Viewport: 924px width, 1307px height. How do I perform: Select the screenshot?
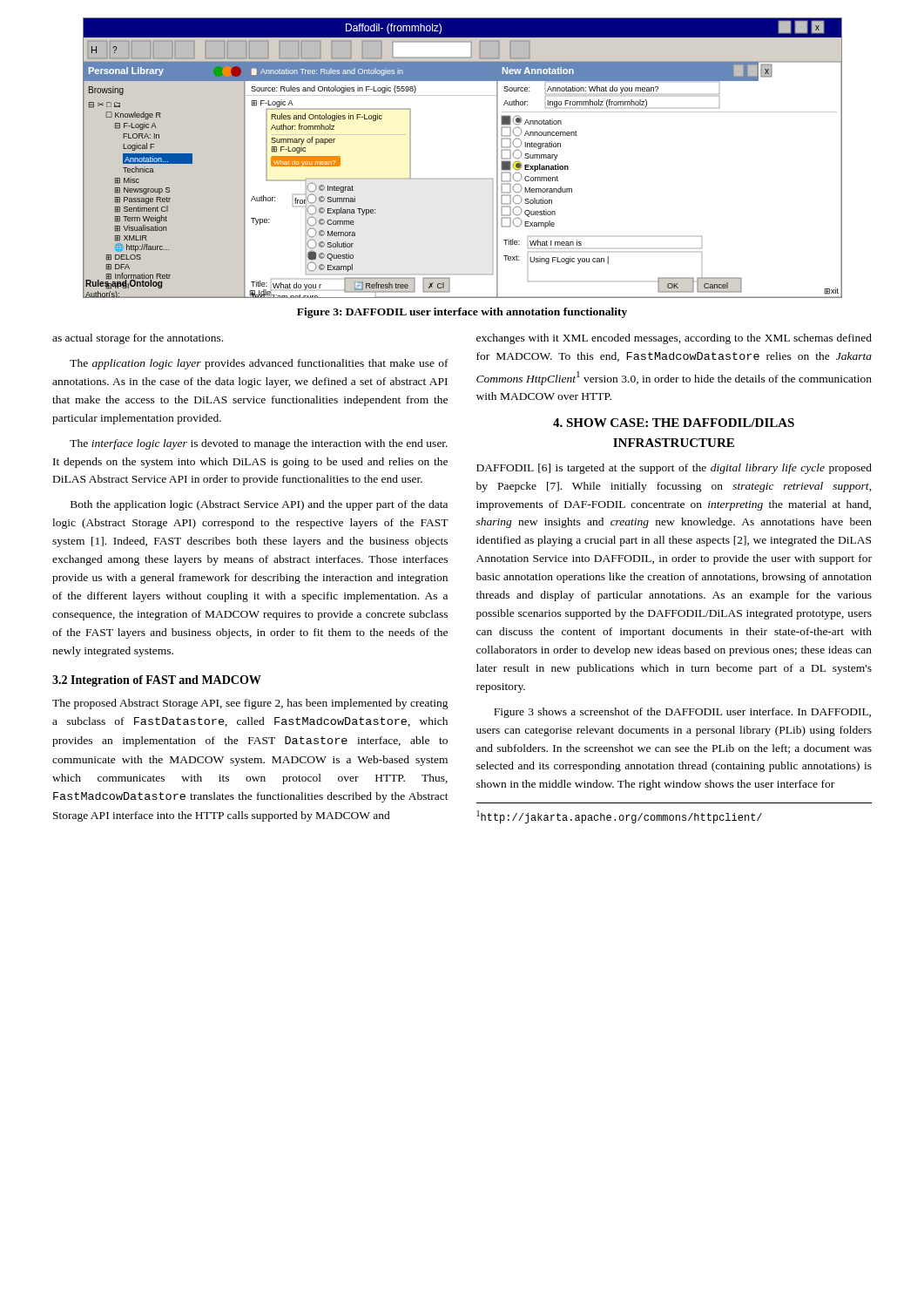pyautogui.click(x=462, y=158)
